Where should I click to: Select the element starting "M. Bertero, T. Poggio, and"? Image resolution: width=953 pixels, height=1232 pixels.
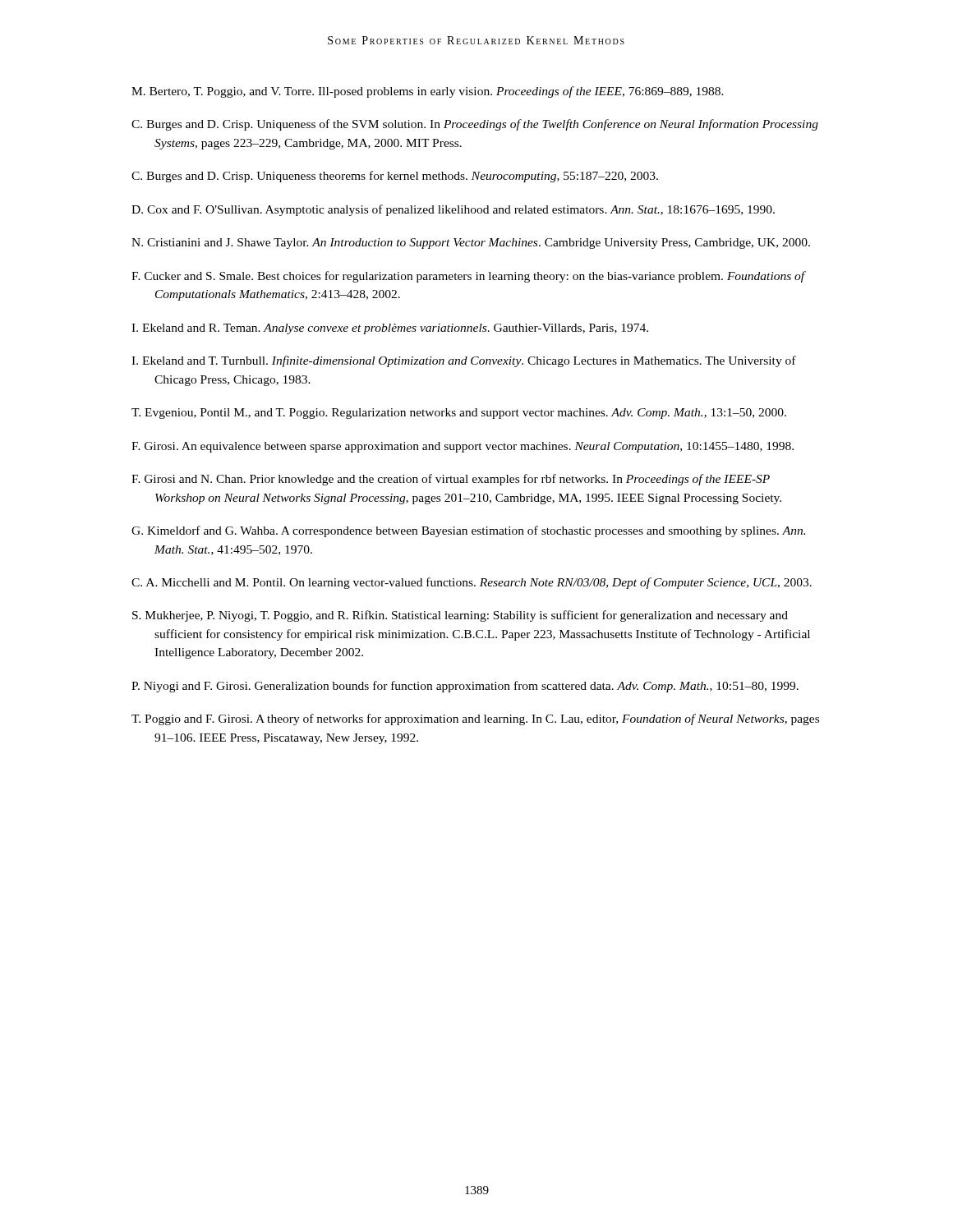pos(476,91)
